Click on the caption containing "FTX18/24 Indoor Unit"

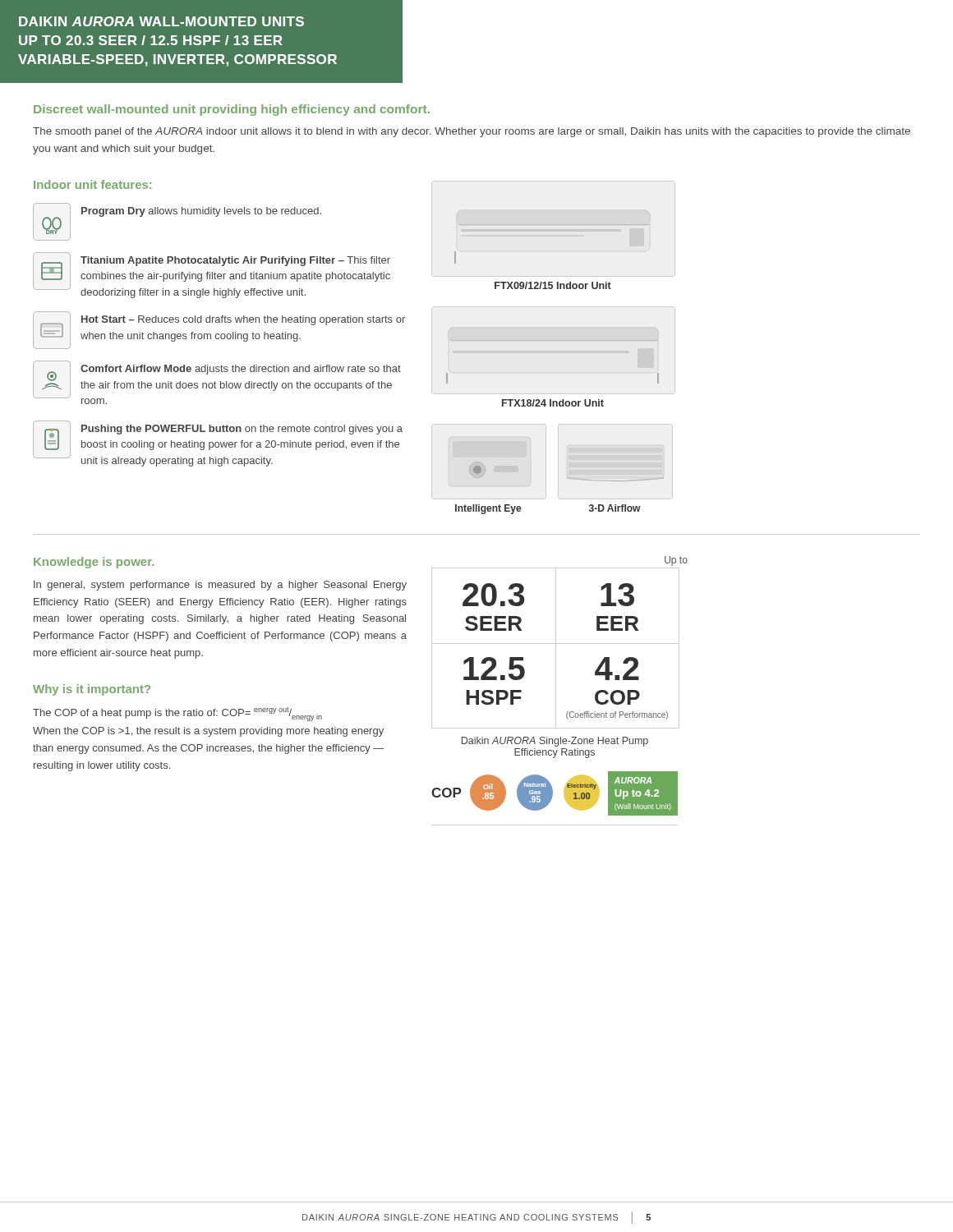pyautogui.click(x=552, y=403)
